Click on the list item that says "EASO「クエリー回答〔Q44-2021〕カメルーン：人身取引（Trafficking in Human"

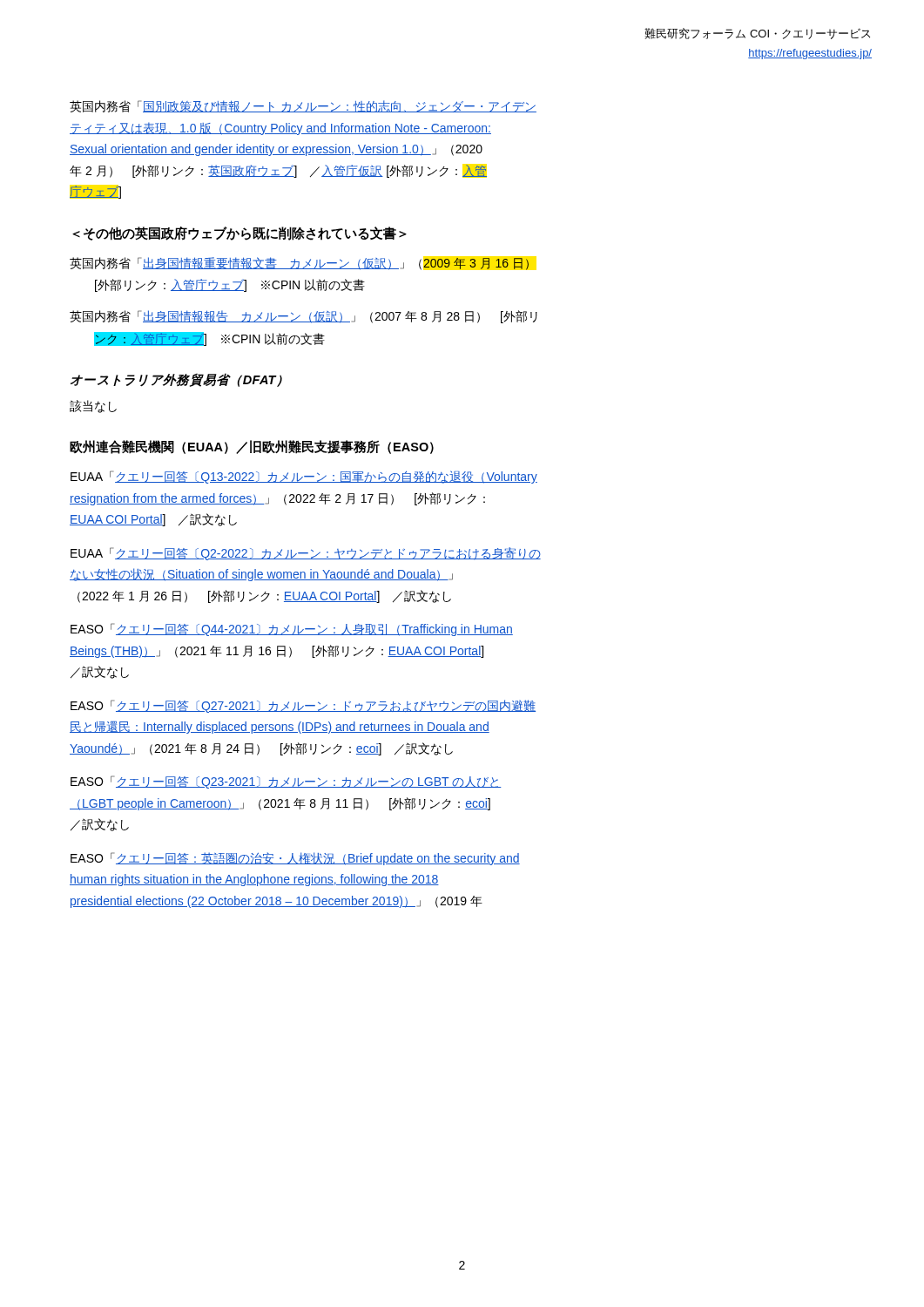(291, 650)
